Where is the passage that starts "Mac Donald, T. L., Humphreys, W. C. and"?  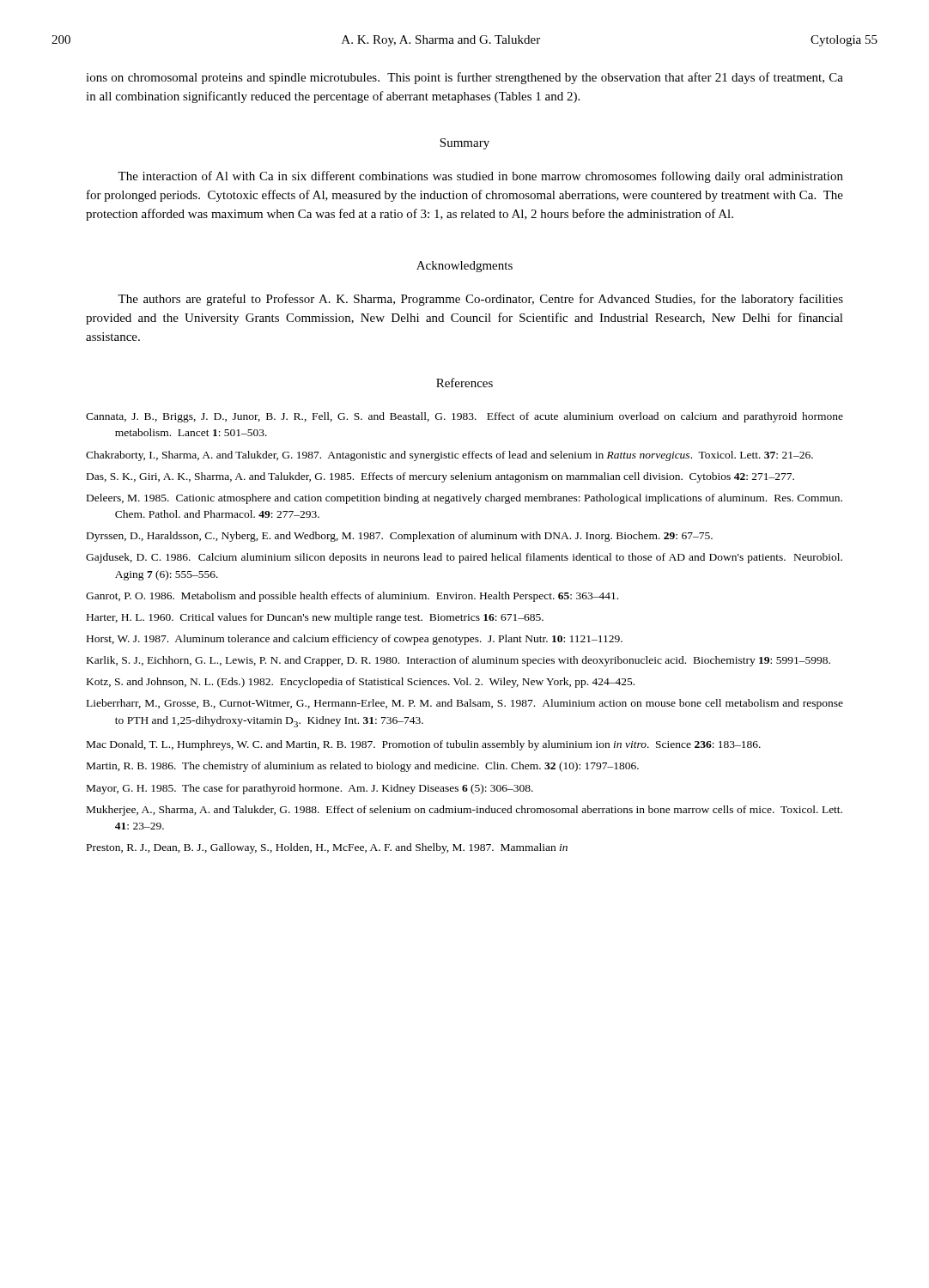423,744
